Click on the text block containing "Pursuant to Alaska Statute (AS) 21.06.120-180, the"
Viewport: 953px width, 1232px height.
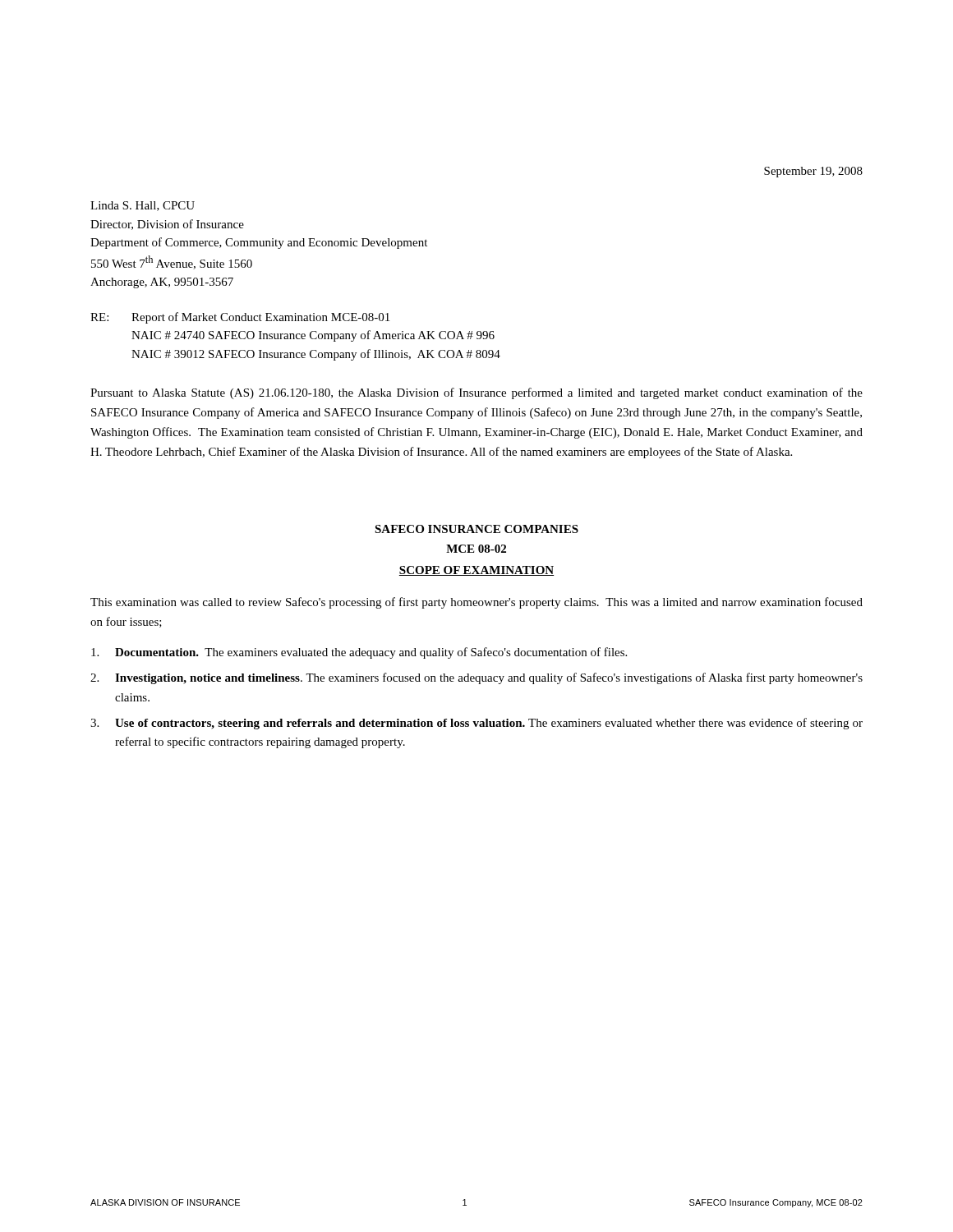[476, 422]
